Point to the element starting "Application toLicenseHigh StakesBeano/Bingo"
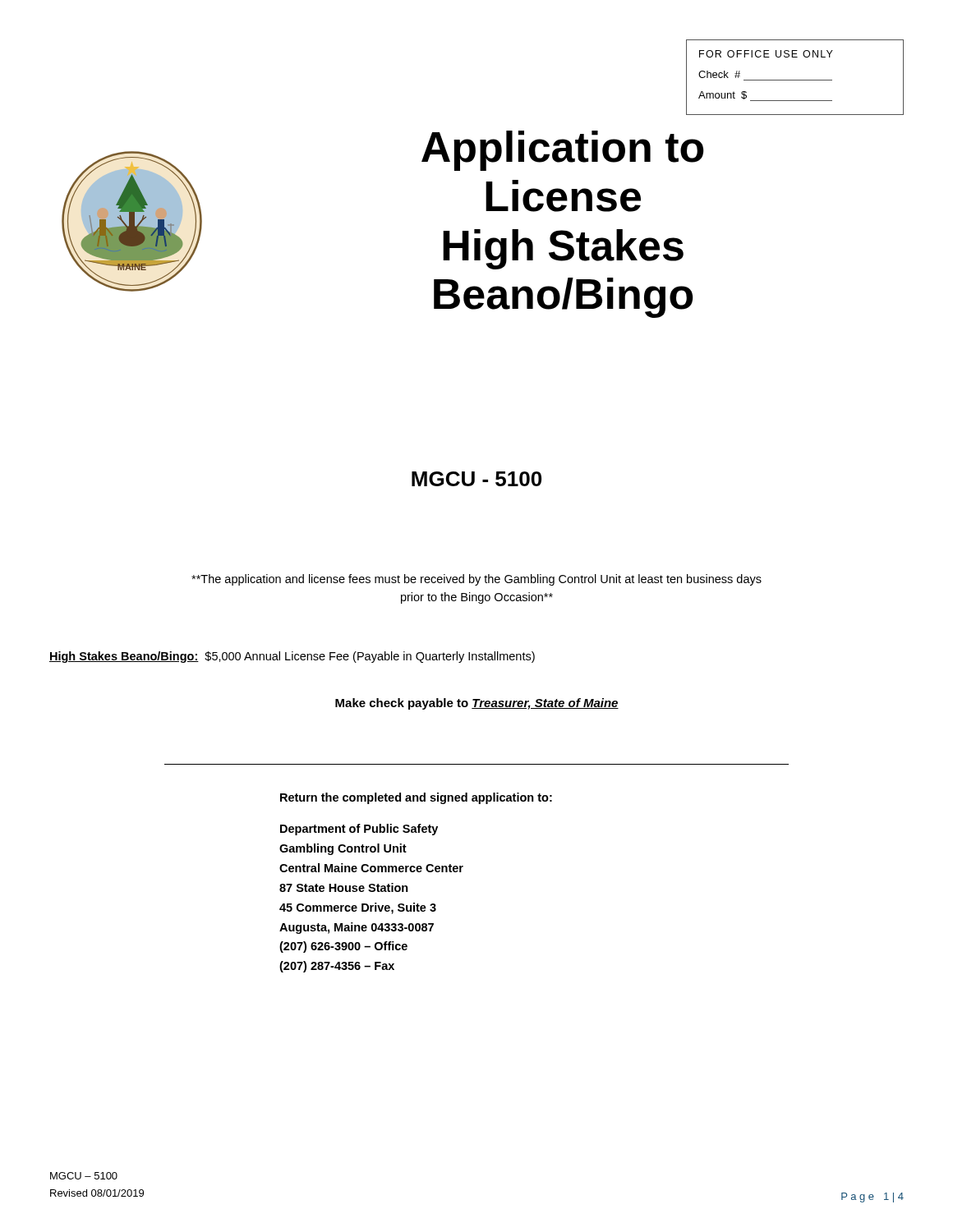Viewport: 953px width, 1232px height. click(x=563, y=221)
